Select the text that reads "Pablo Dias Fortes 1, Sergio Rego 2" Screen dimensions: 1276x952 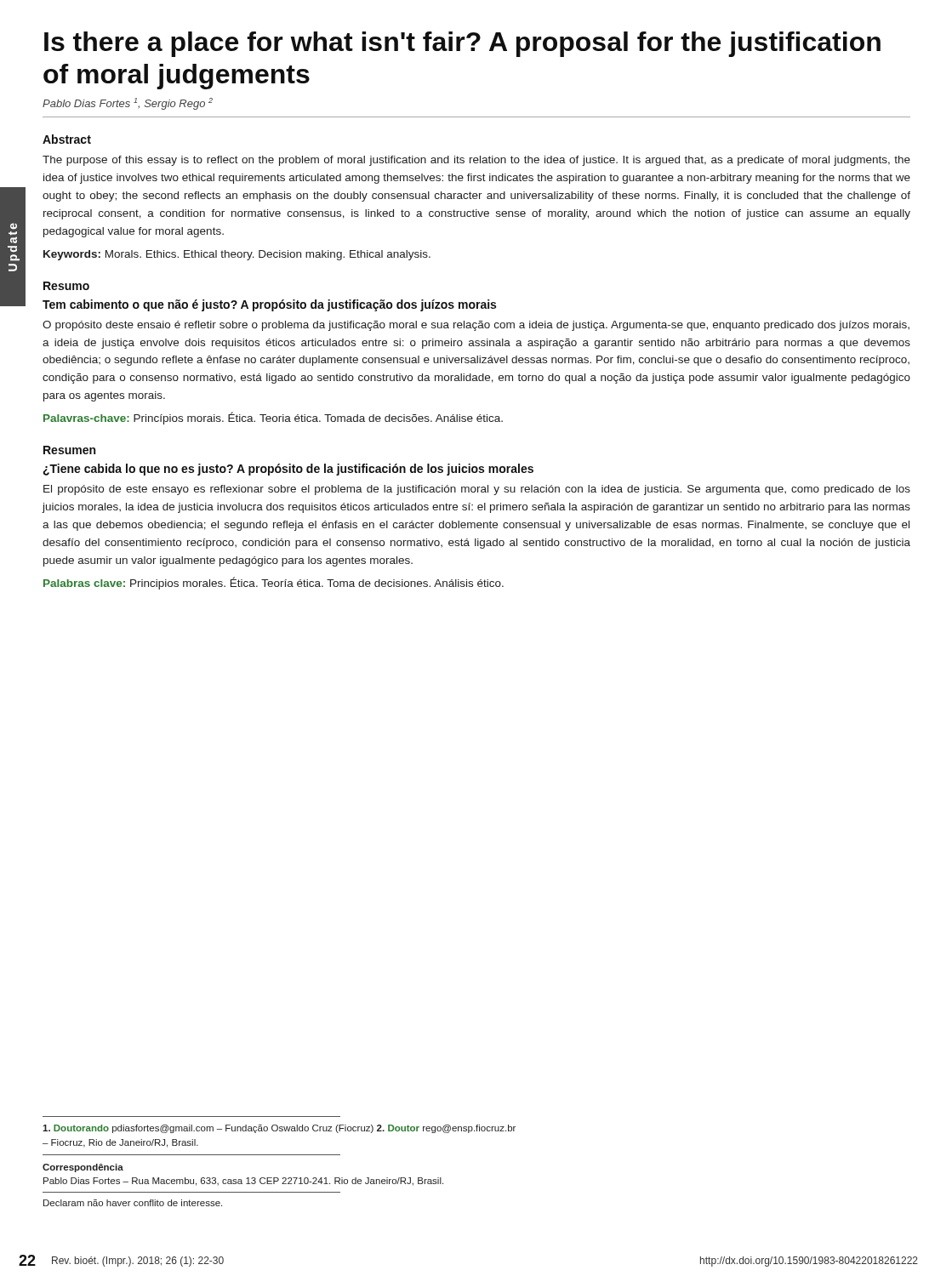pyautogui.click(x=128, y=103)
